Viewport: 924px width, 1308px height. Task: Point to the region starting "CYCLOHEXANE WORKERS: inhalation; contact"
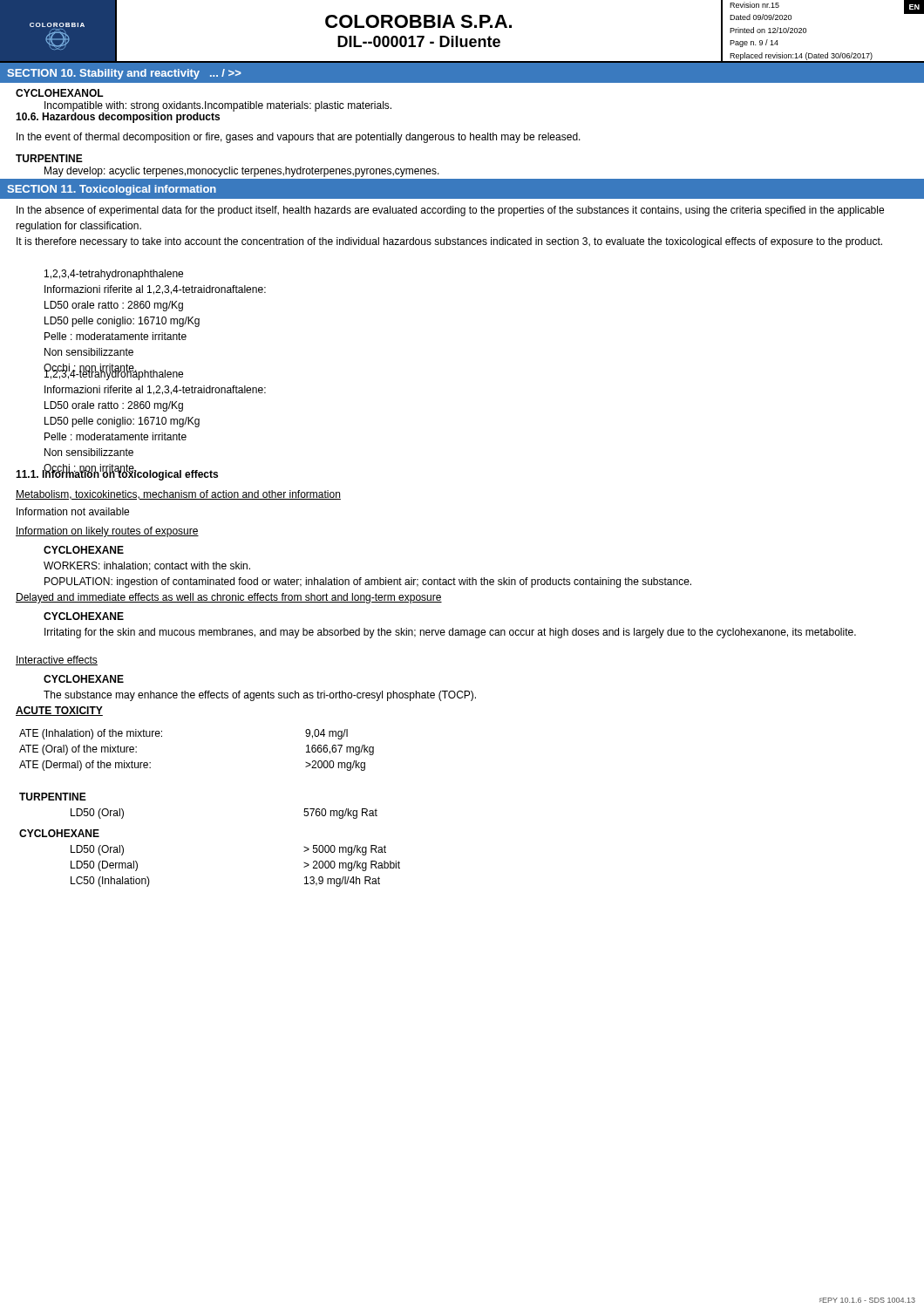click(84, 550)
